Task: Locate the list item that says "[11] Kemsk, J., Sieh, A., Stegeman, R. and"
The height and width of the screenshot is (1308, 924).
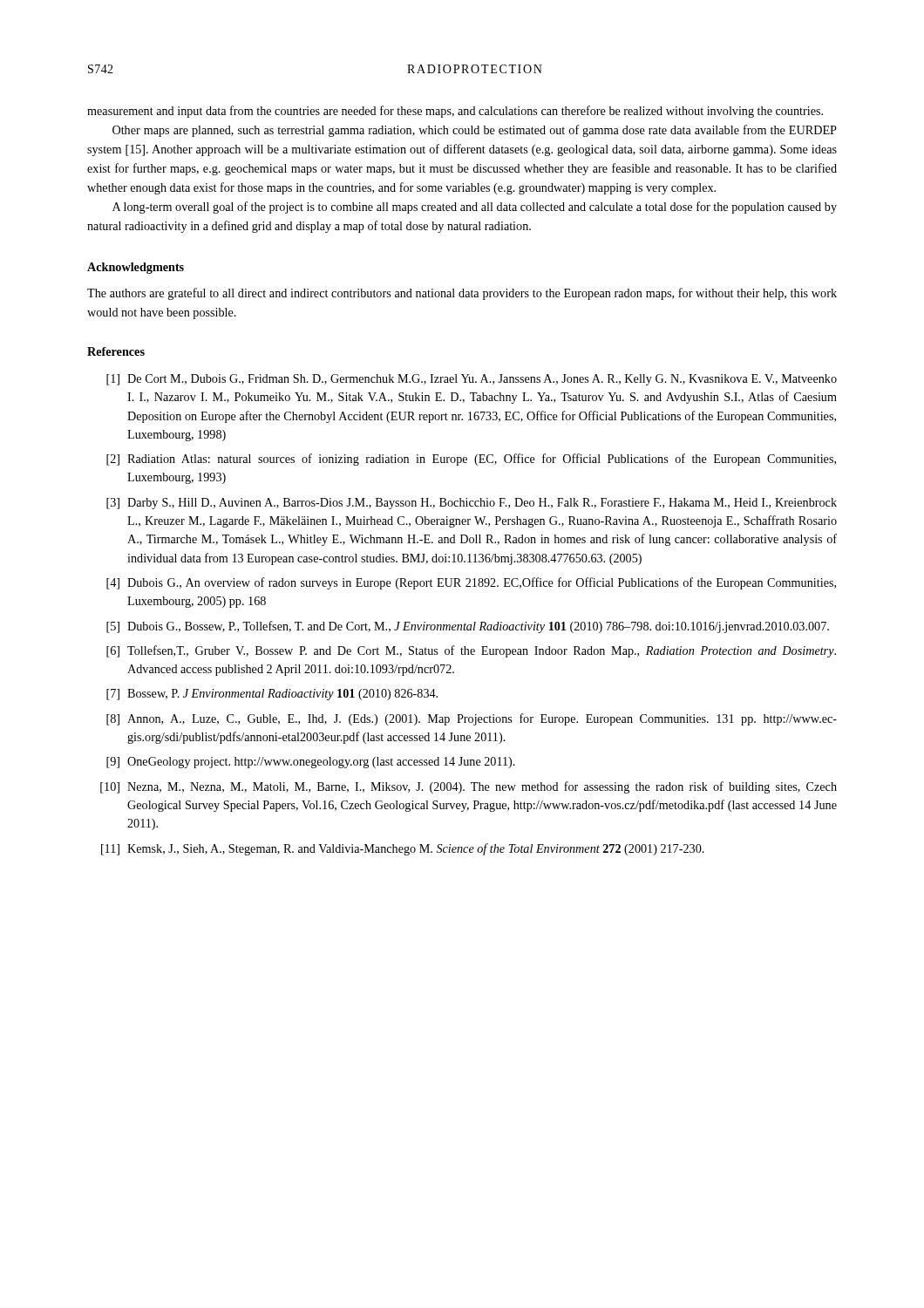Action: tap(462, 849)
